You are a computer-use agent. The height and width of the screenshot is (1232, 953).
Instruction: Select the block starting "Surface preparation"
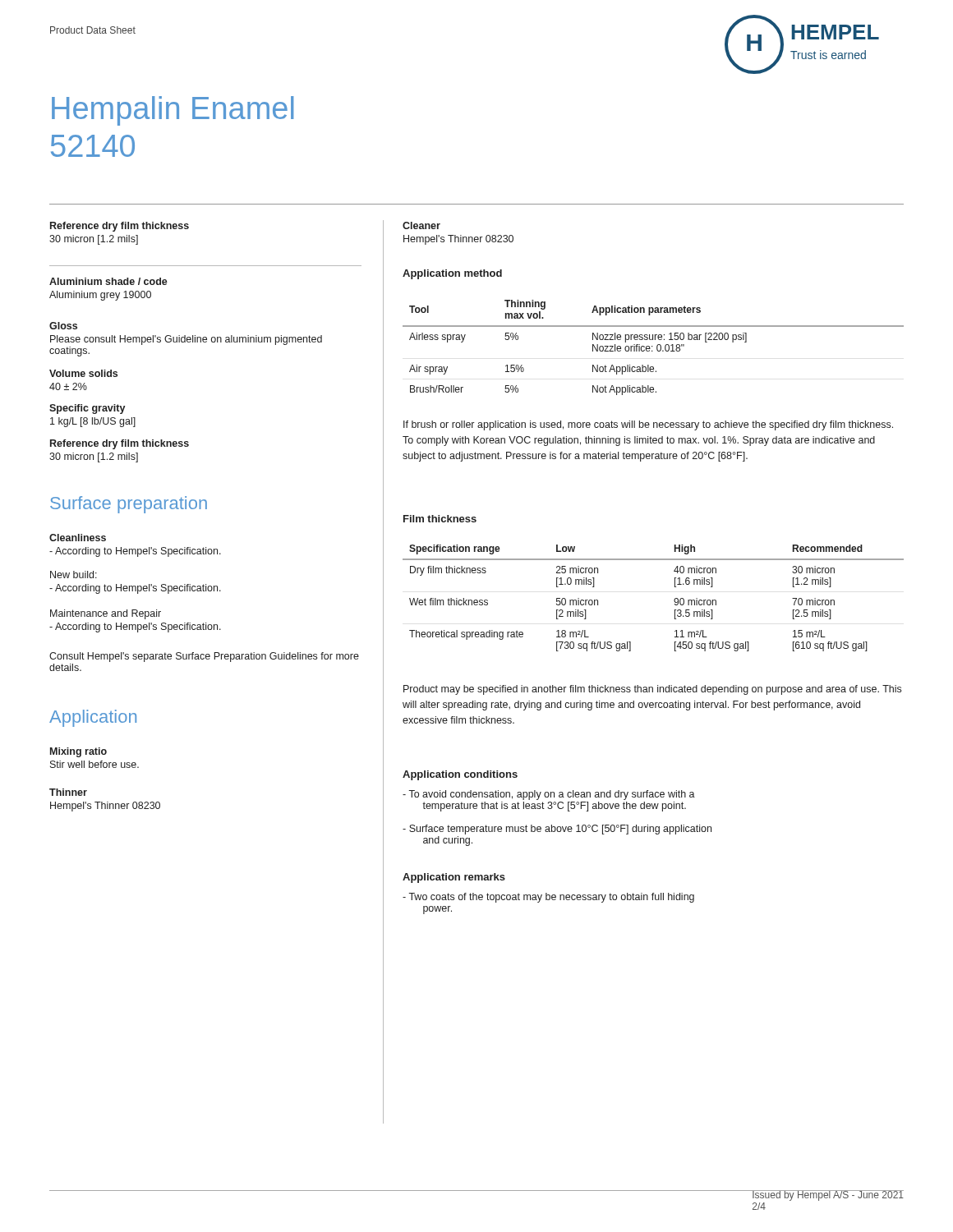point(129,503)
